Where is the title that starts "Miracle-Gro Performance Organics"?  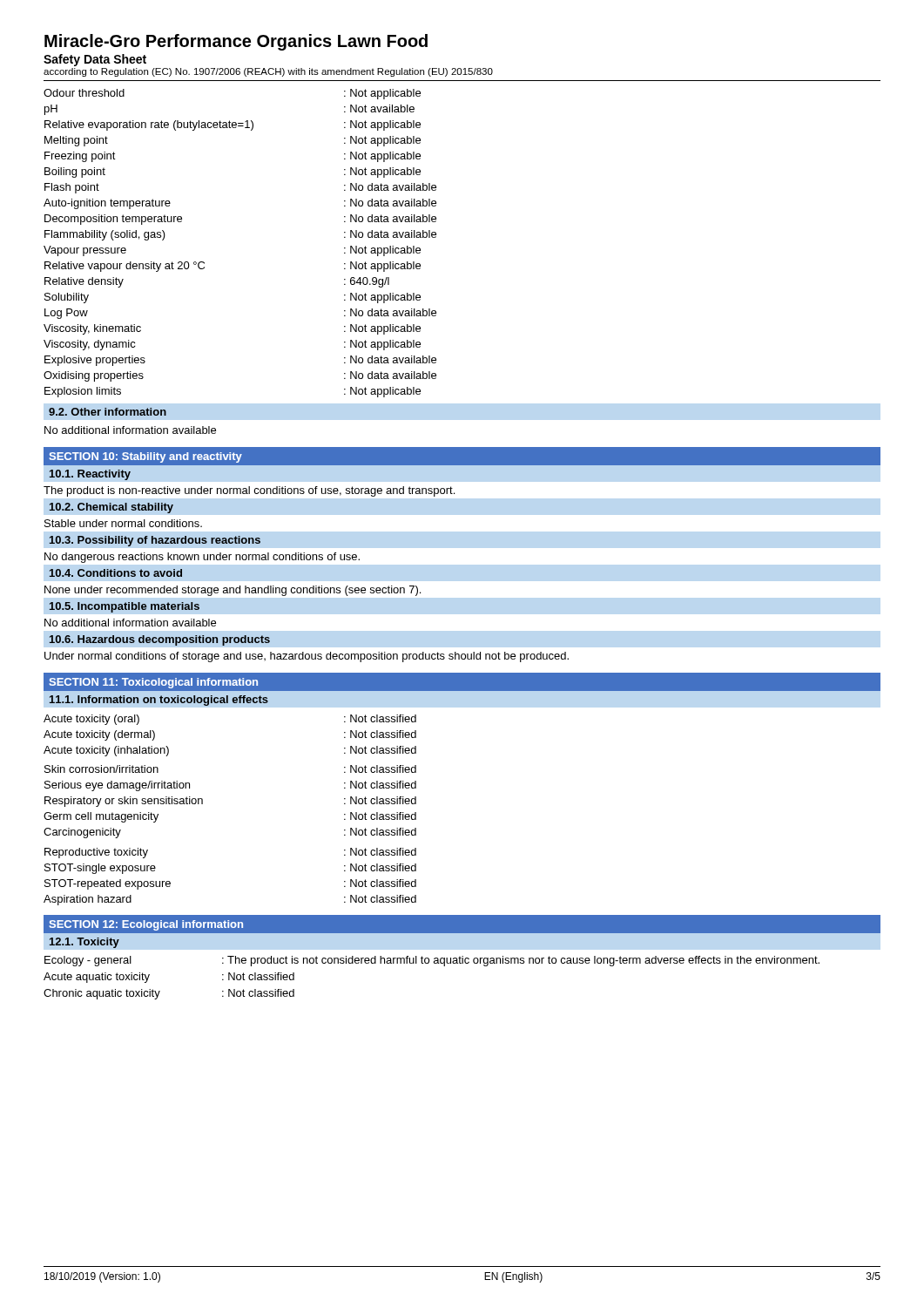pos(236,41)
